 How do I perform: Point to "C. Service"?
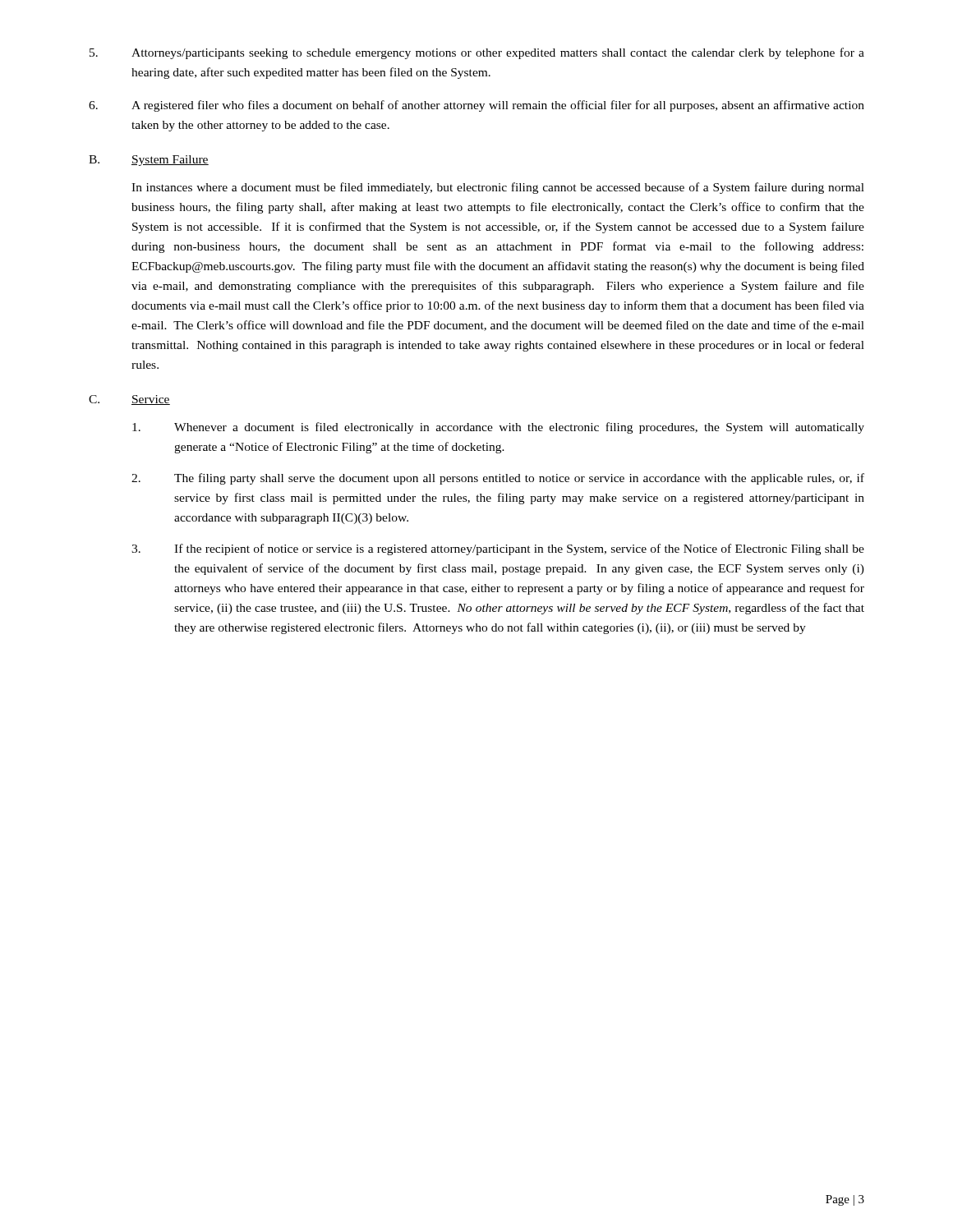click(x=129, y=400)
